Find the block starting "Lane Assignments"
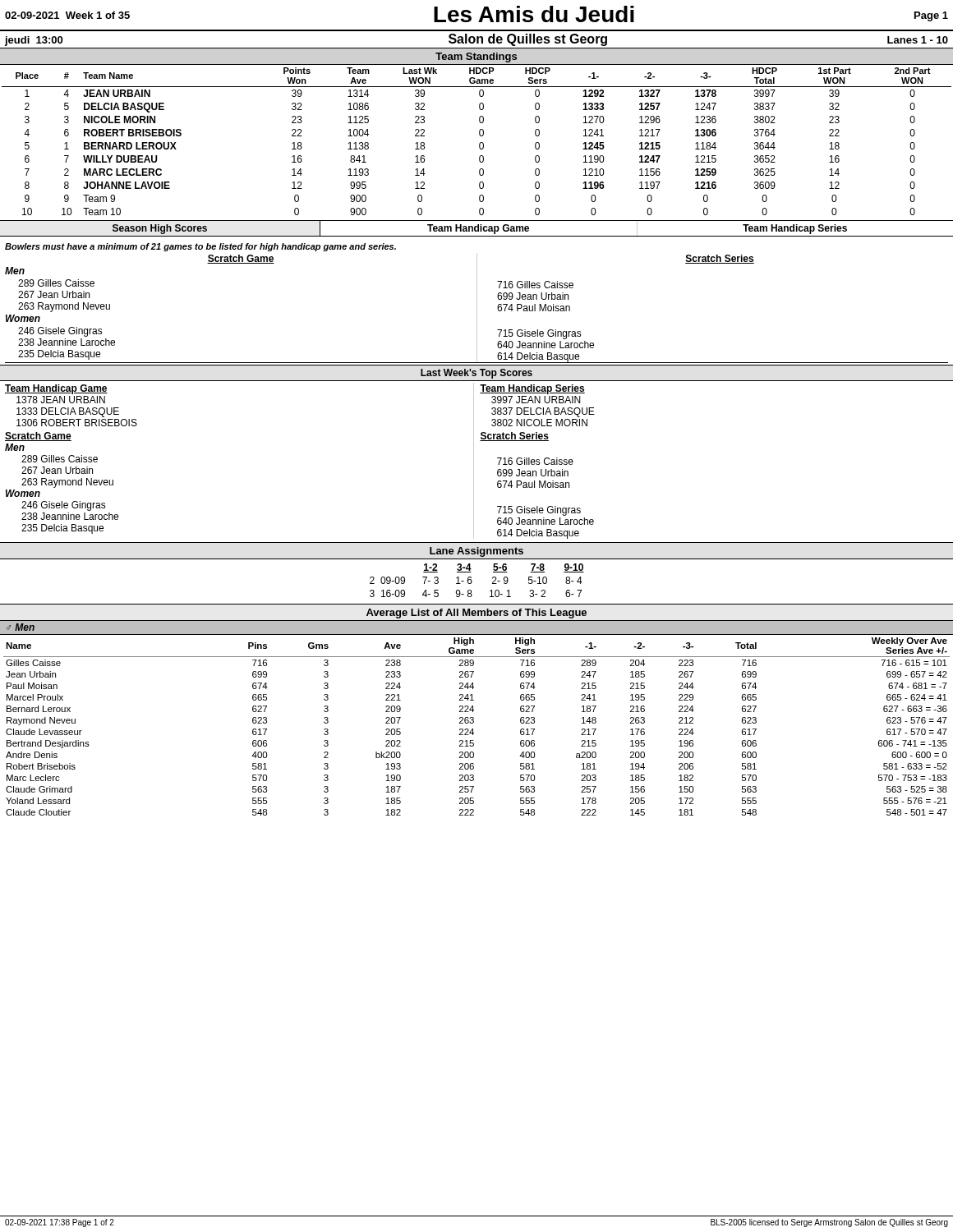953x1232 pixels. coord(476,551)
